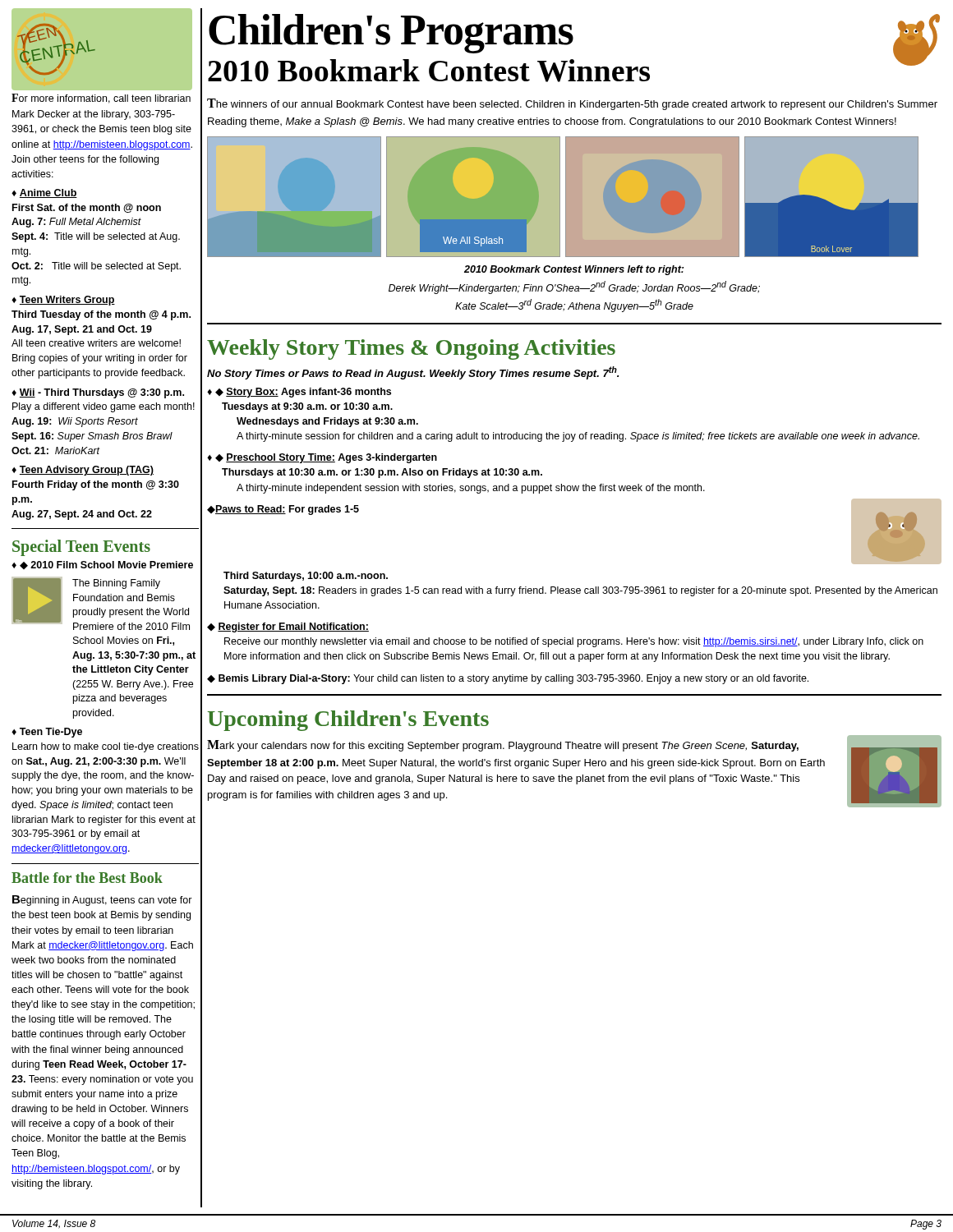
Task: Select the text block that says "Beginning in August, teens can vote"
Action: [x=104, y=1040]
